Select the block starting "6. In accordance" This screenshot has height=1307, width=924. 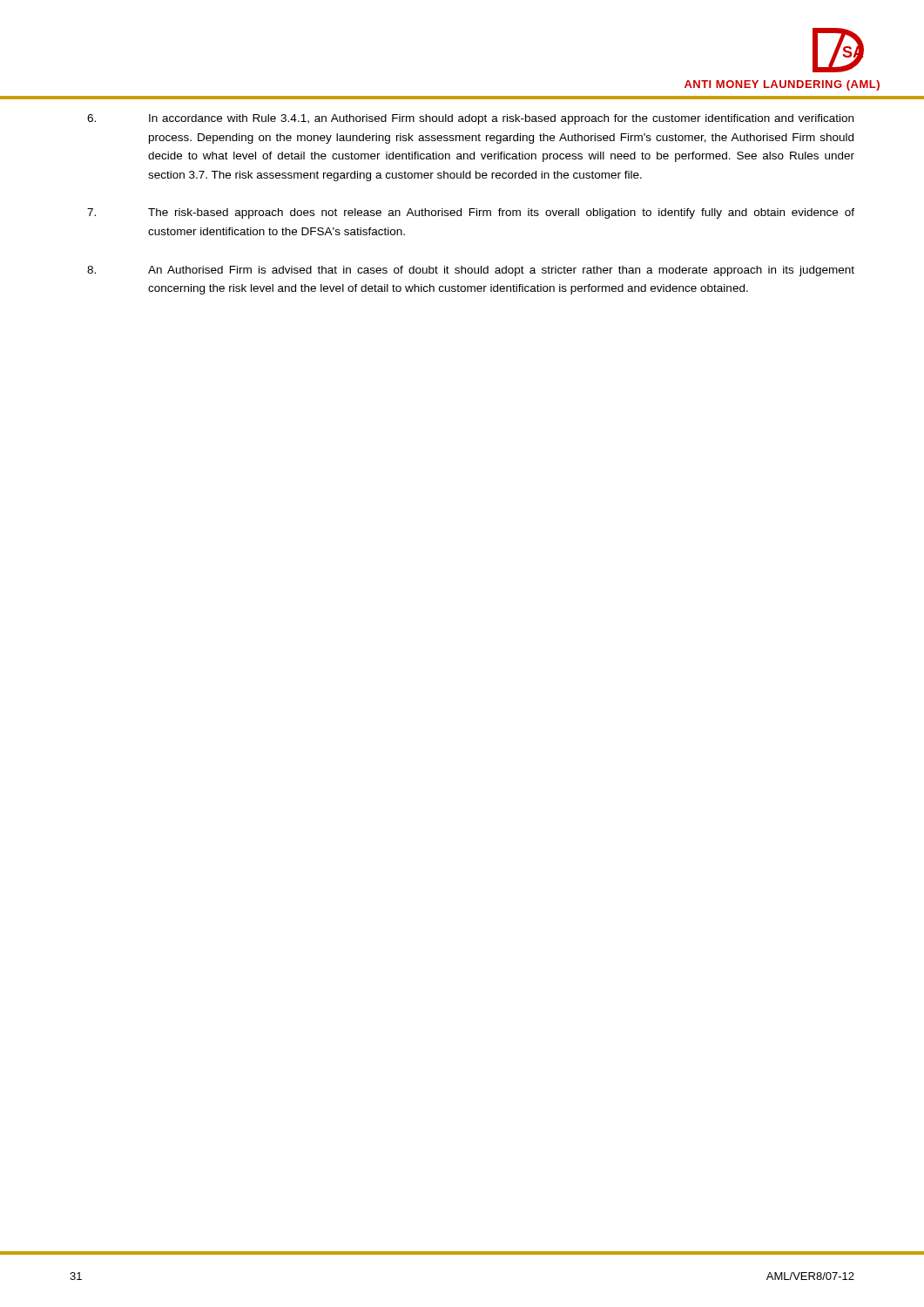point(471,147)
